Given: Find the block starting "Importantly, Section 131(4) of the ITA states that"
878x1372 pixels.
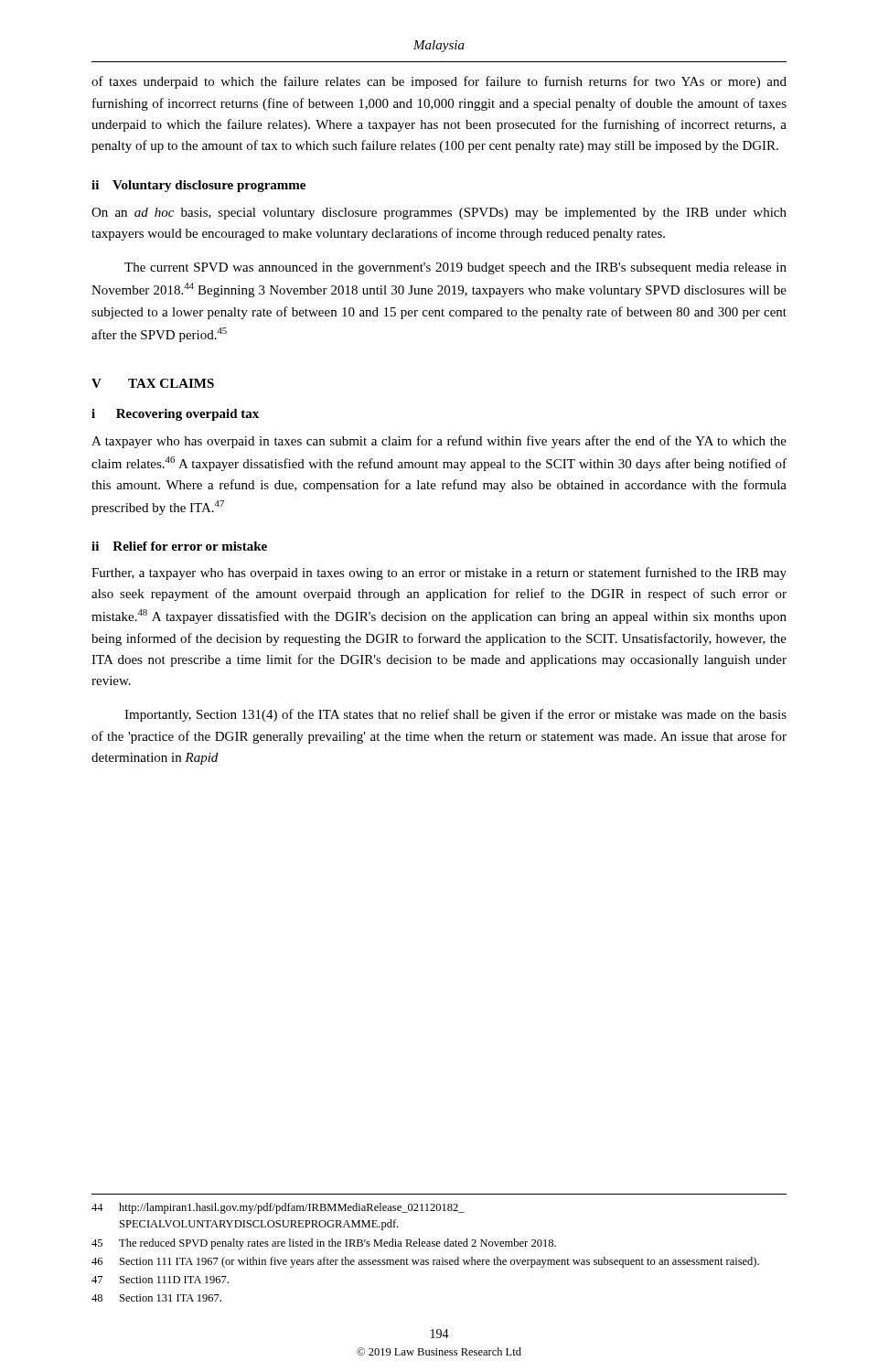Looking at the screenshot, I should click(x=439, y=736).
